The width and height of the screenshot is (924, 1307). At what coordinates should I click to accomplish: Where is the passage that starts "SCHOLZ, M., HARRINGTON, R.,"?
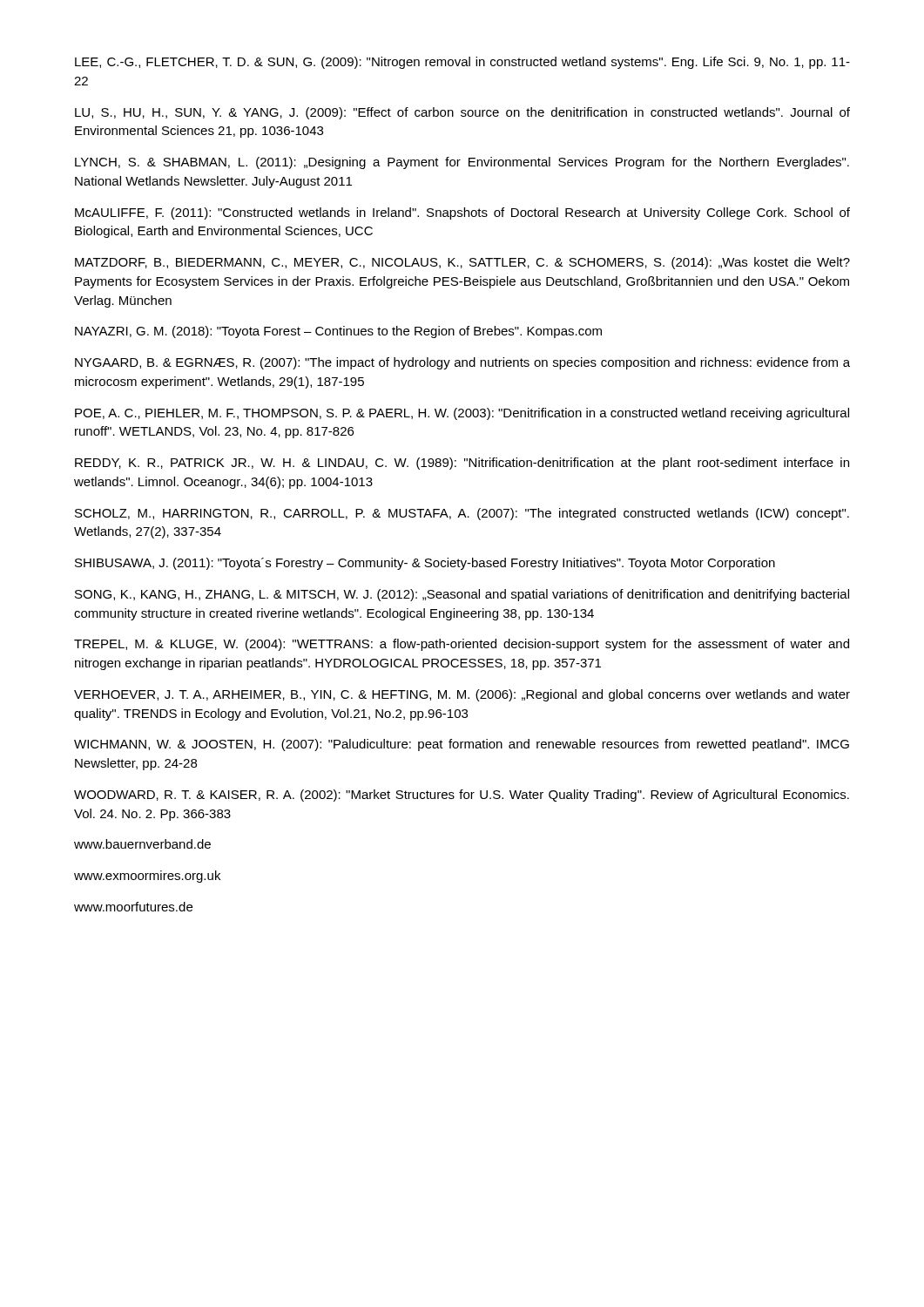[x=462, y=522]
